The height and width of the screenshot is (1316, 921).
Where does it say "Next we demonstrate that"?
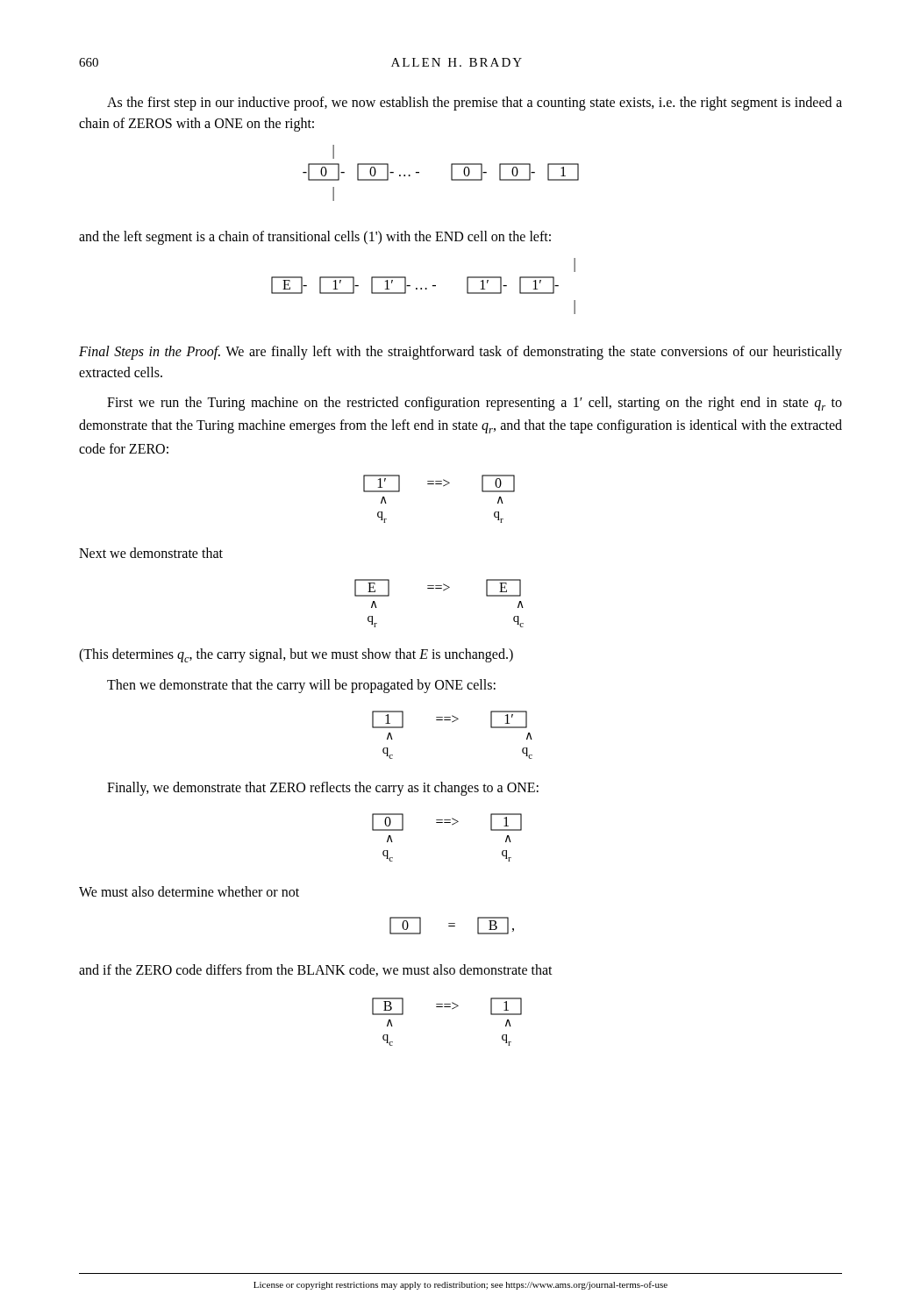pyautogui.click(x=151, y=553)
